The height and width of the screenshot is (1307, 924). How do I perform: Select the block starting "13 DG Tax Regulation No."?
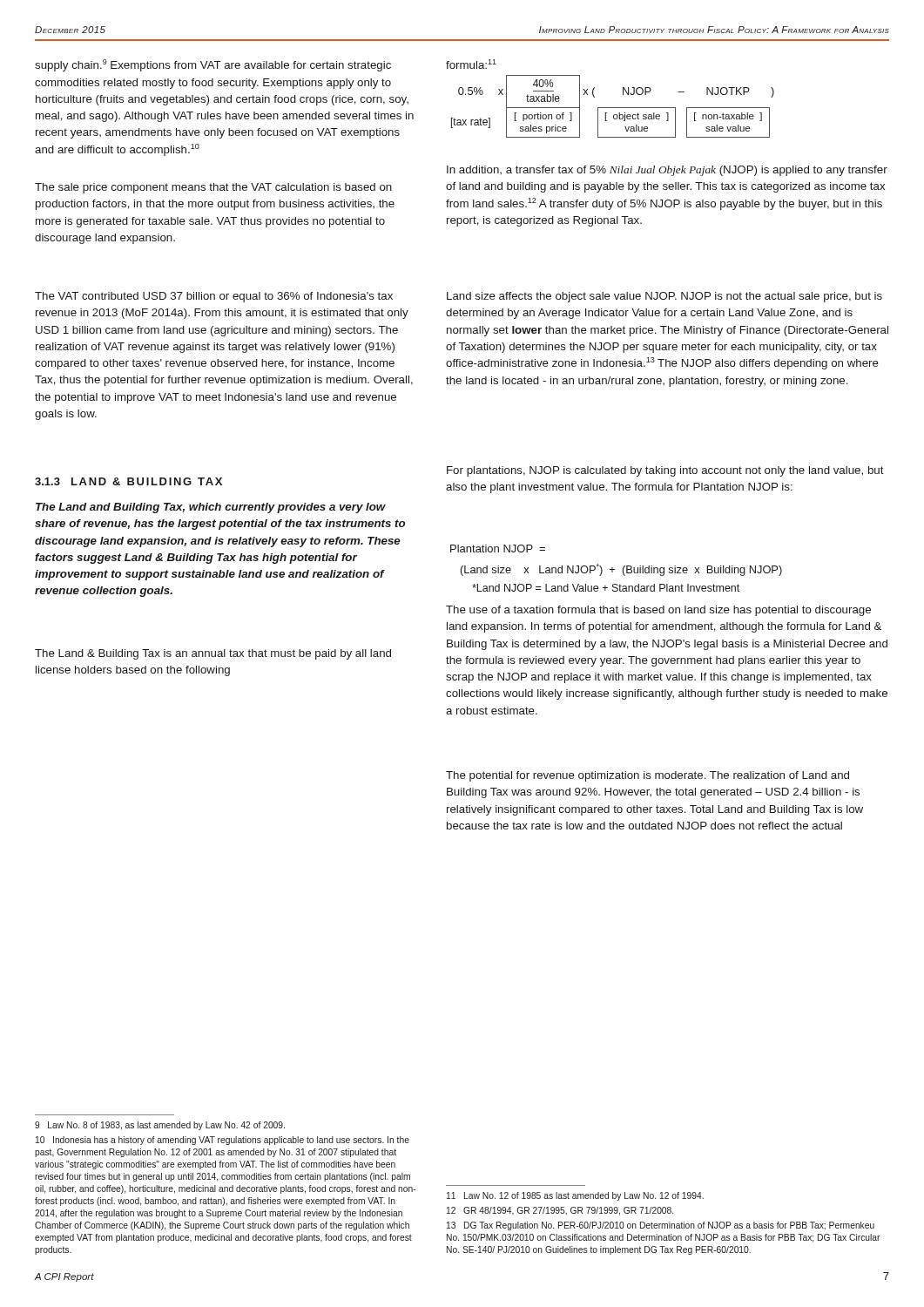[663, 1238]
